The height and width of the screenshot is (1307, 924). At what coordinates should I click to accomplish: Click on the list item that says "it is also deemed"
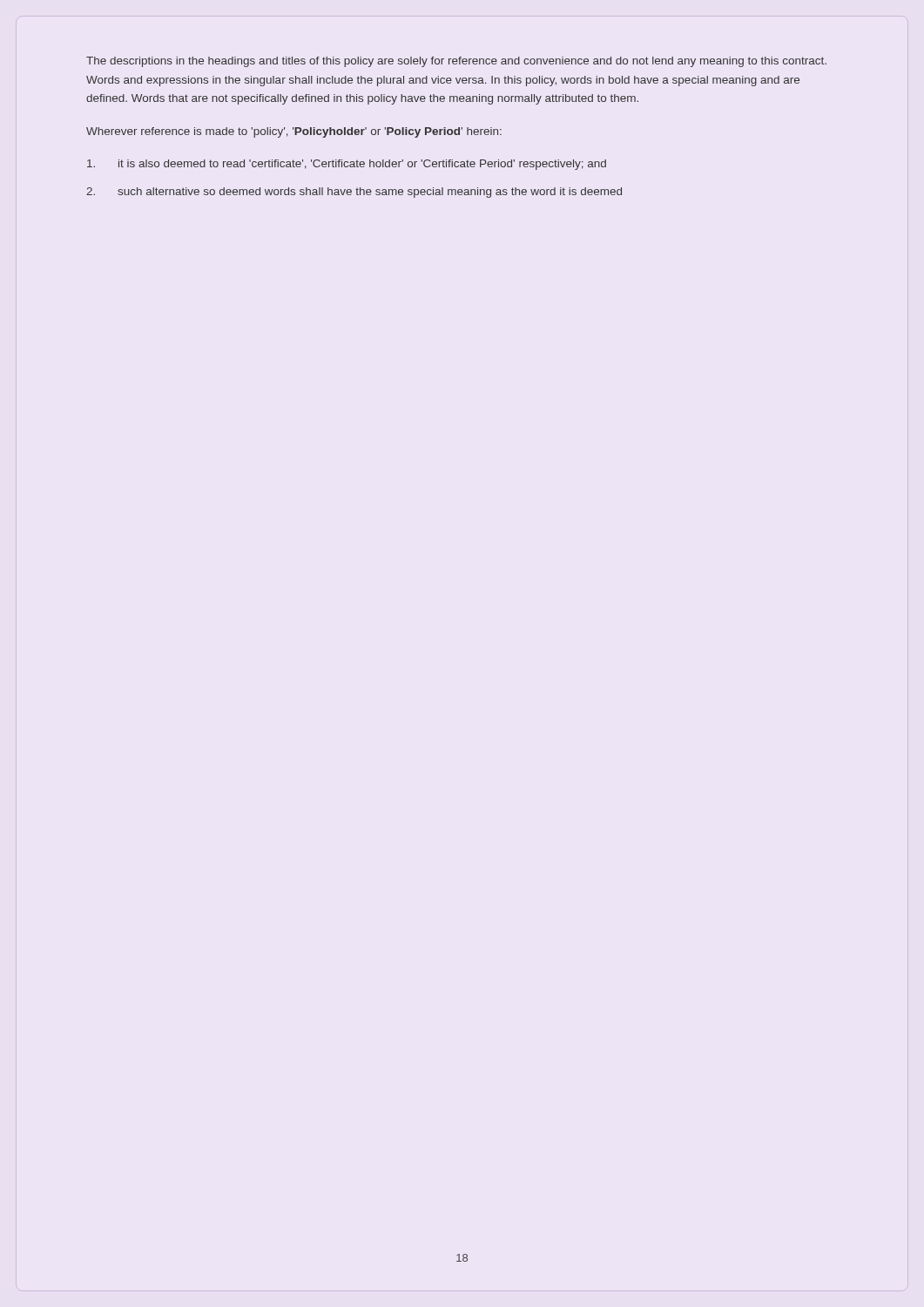coord(462,164)
